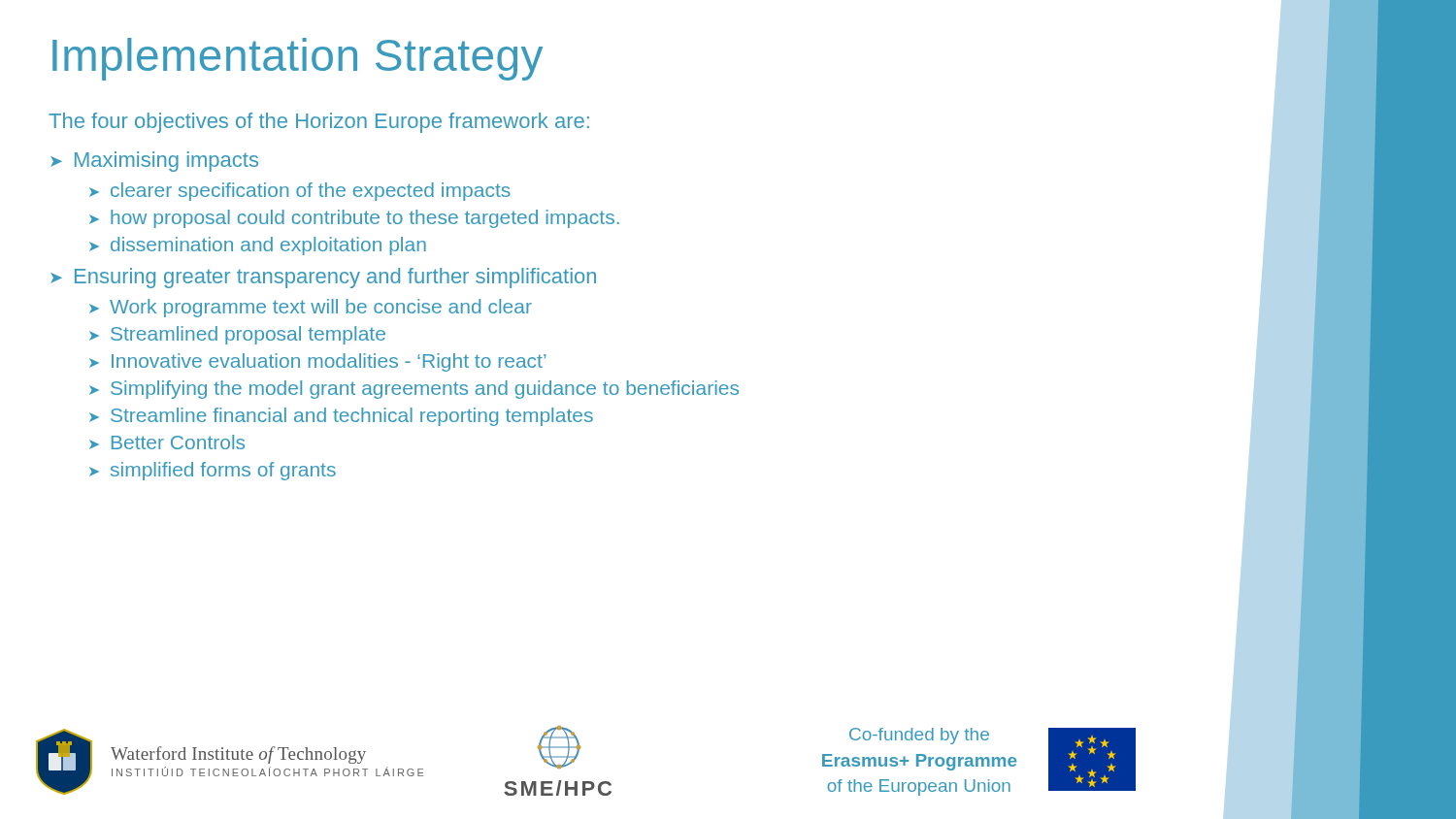Find the list item containing "➤ Maximising impacts"
This screenshot has width=1456, height=819.
(154, 160)
